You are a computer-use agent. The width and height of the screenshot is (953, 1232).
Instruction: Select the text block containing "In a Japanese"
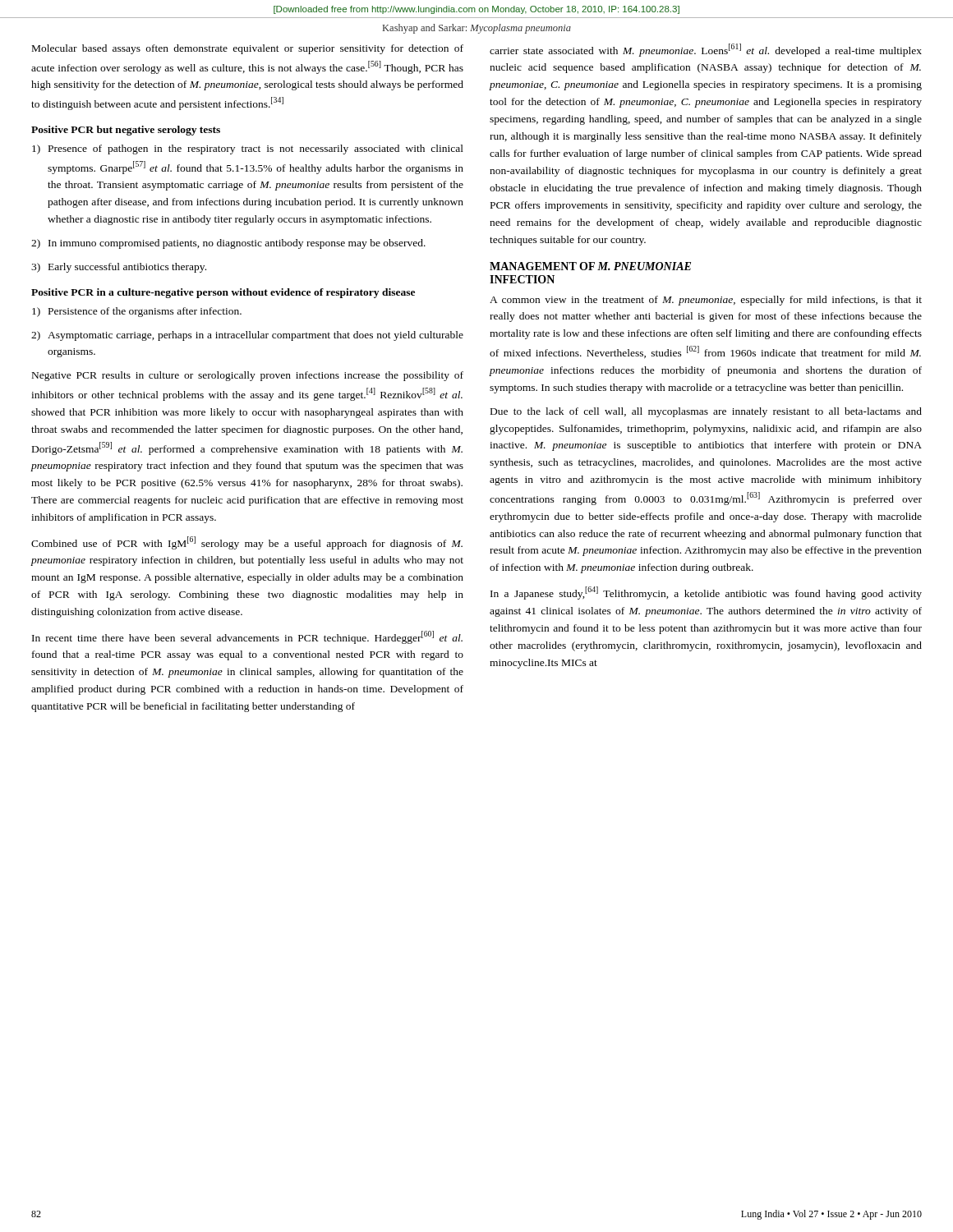[706, 627]
